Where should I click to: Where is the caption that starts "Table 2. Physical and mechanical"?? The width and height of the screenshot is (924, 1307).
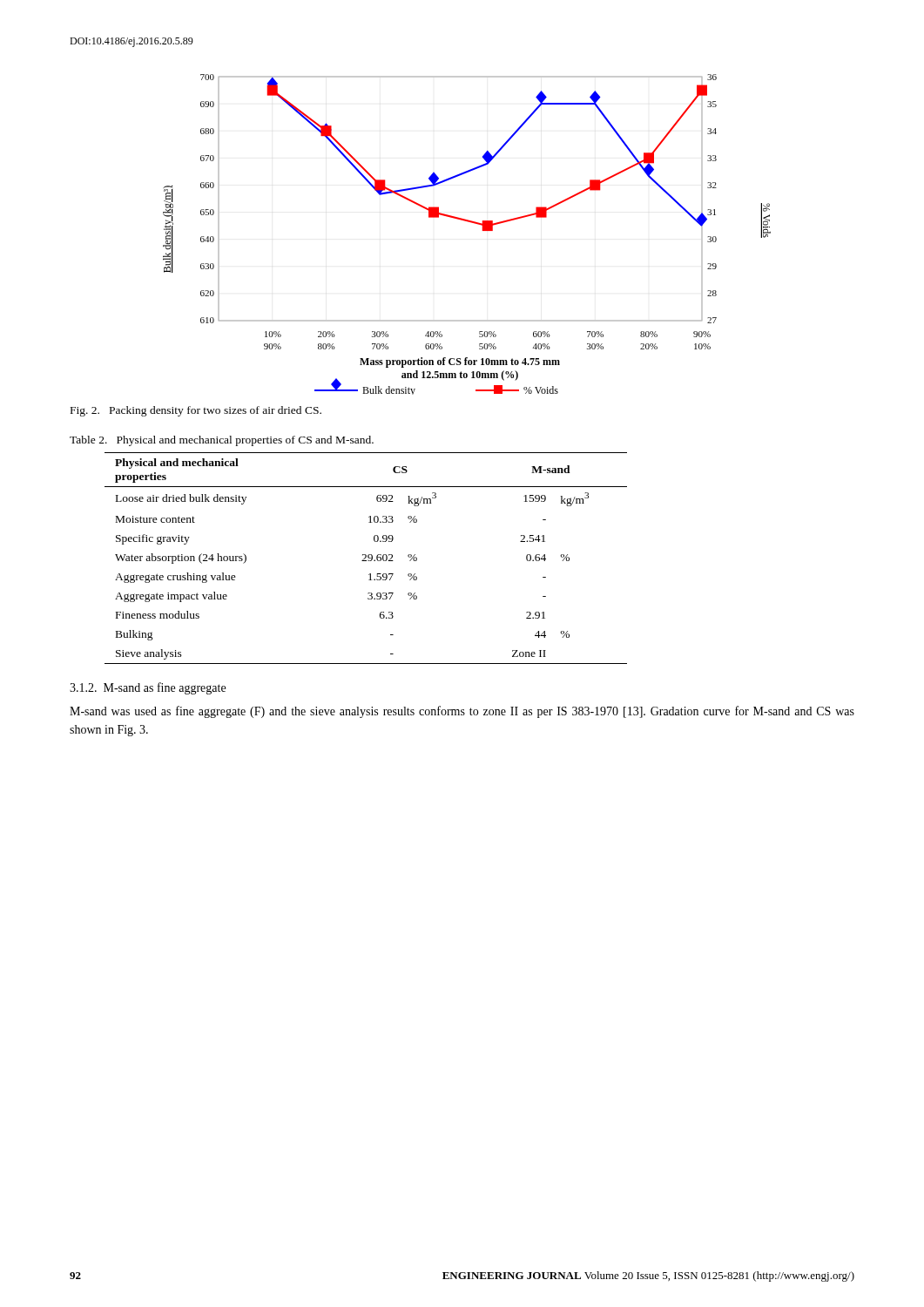222,440
